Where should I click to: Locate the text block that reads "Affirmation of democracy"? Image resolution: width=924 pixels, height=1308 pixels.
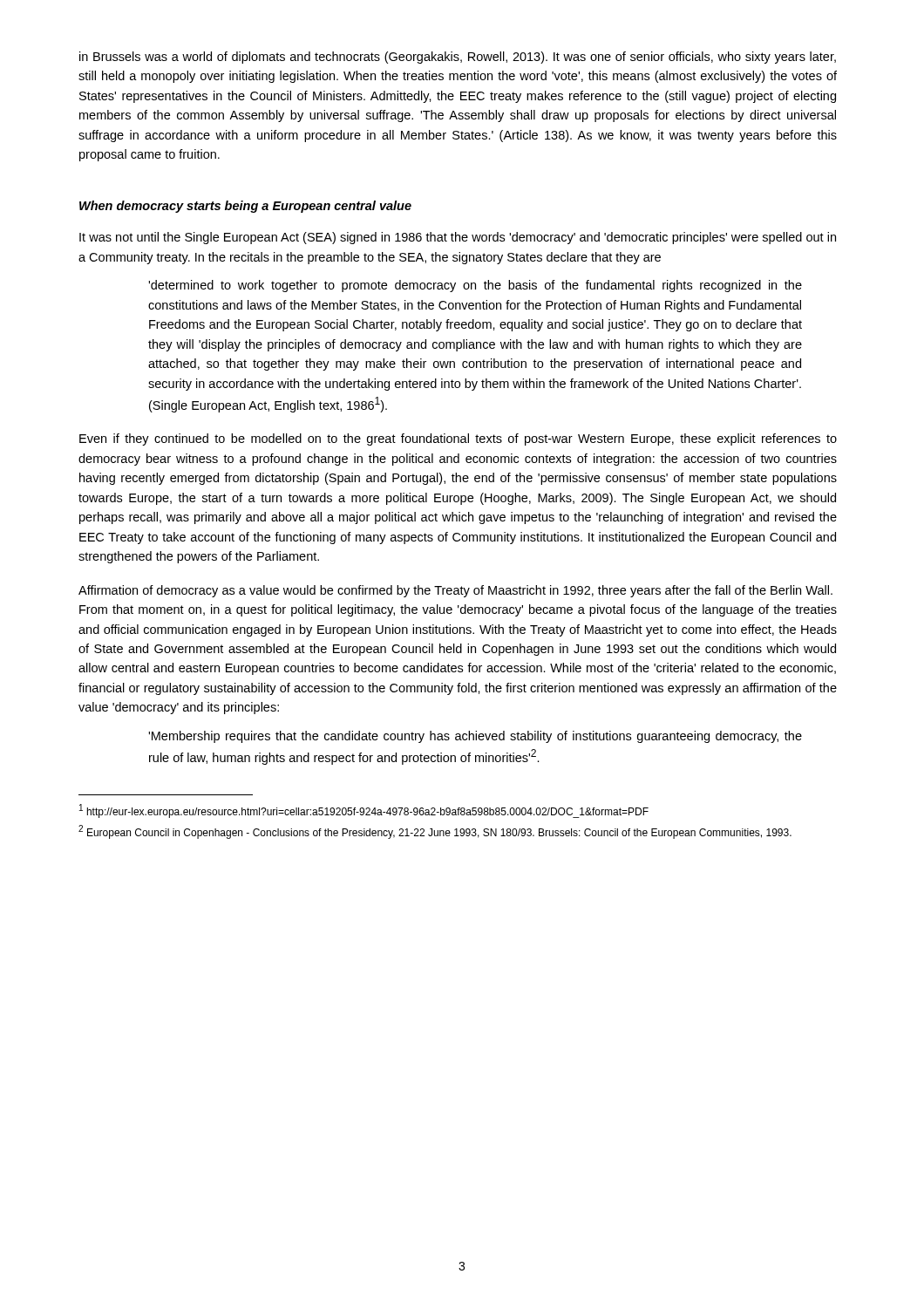coord(458,649)
